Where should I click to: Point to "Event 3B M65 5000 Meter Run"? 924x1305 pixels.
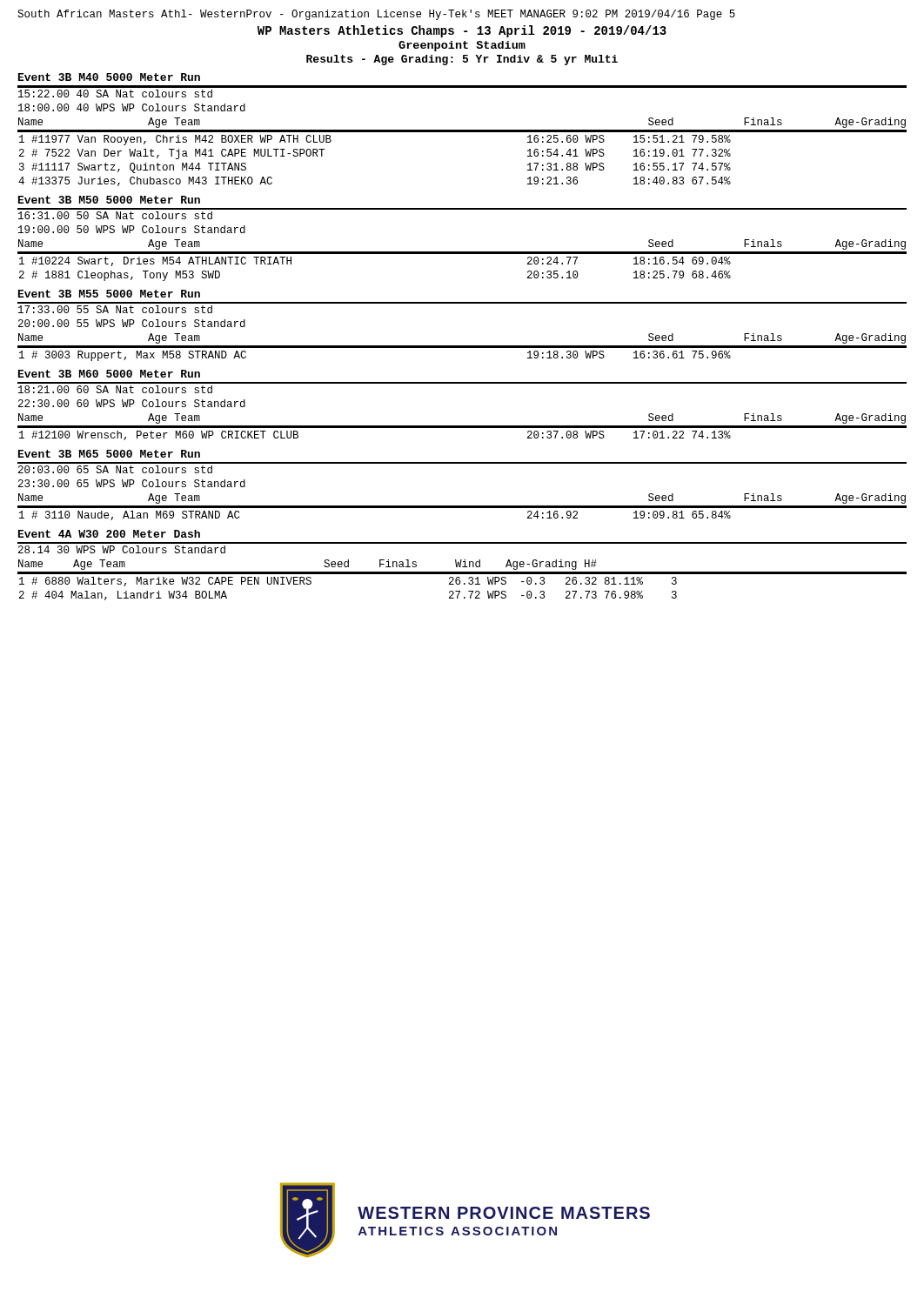pyautogui.click(x=109, y=455)
